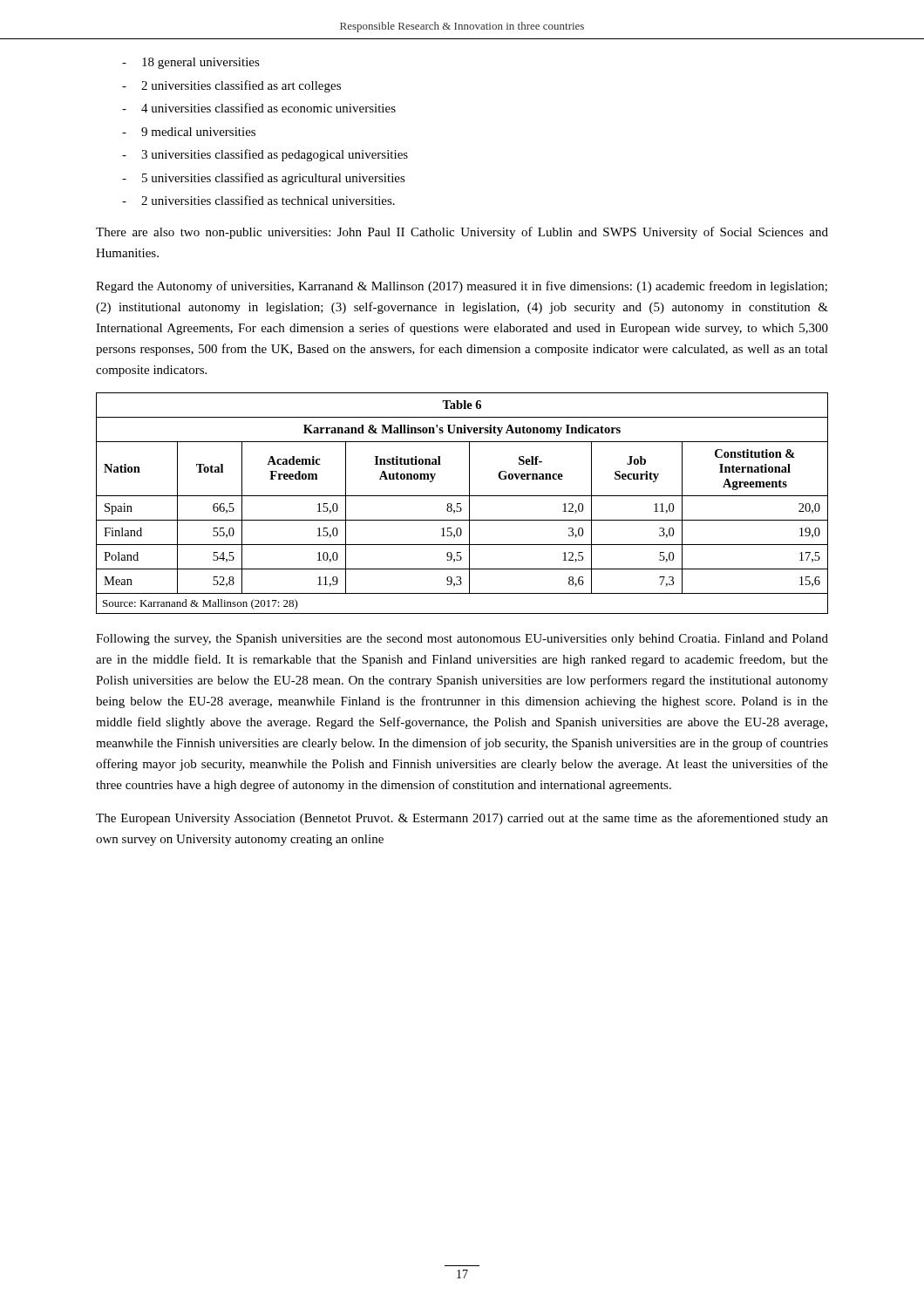This screenshot has height=1308, width=924.
Task: Click on the list item that says "- 18 general universities"
Action: click(x=191, y=63)
